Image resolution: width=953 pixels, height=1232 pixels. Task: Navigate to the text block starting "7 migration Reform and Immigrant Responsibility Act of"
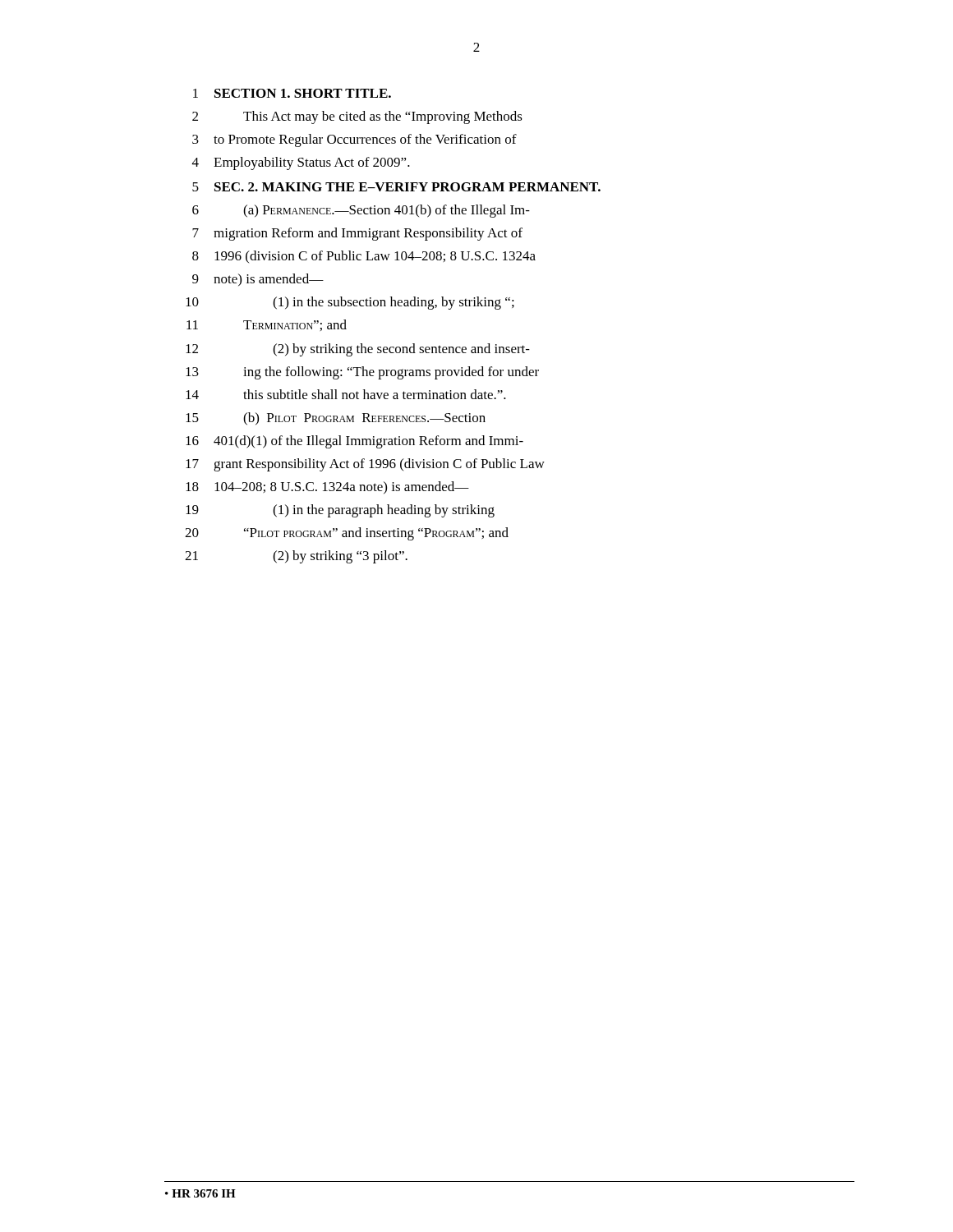(x=509, y=234)
